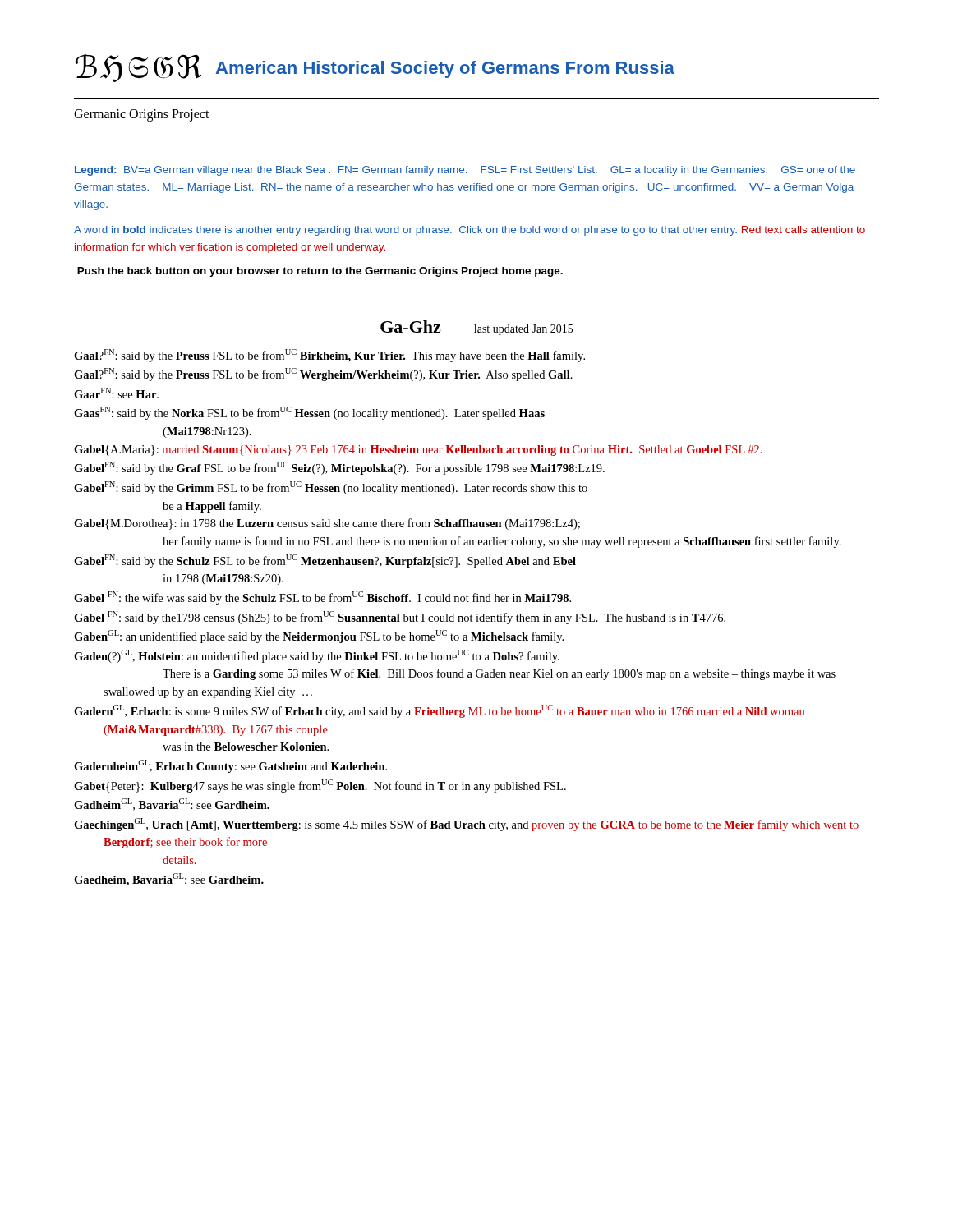Select the block starting "GadheimGL, BavariaGL: see Gardheim."

pos(172,804)
